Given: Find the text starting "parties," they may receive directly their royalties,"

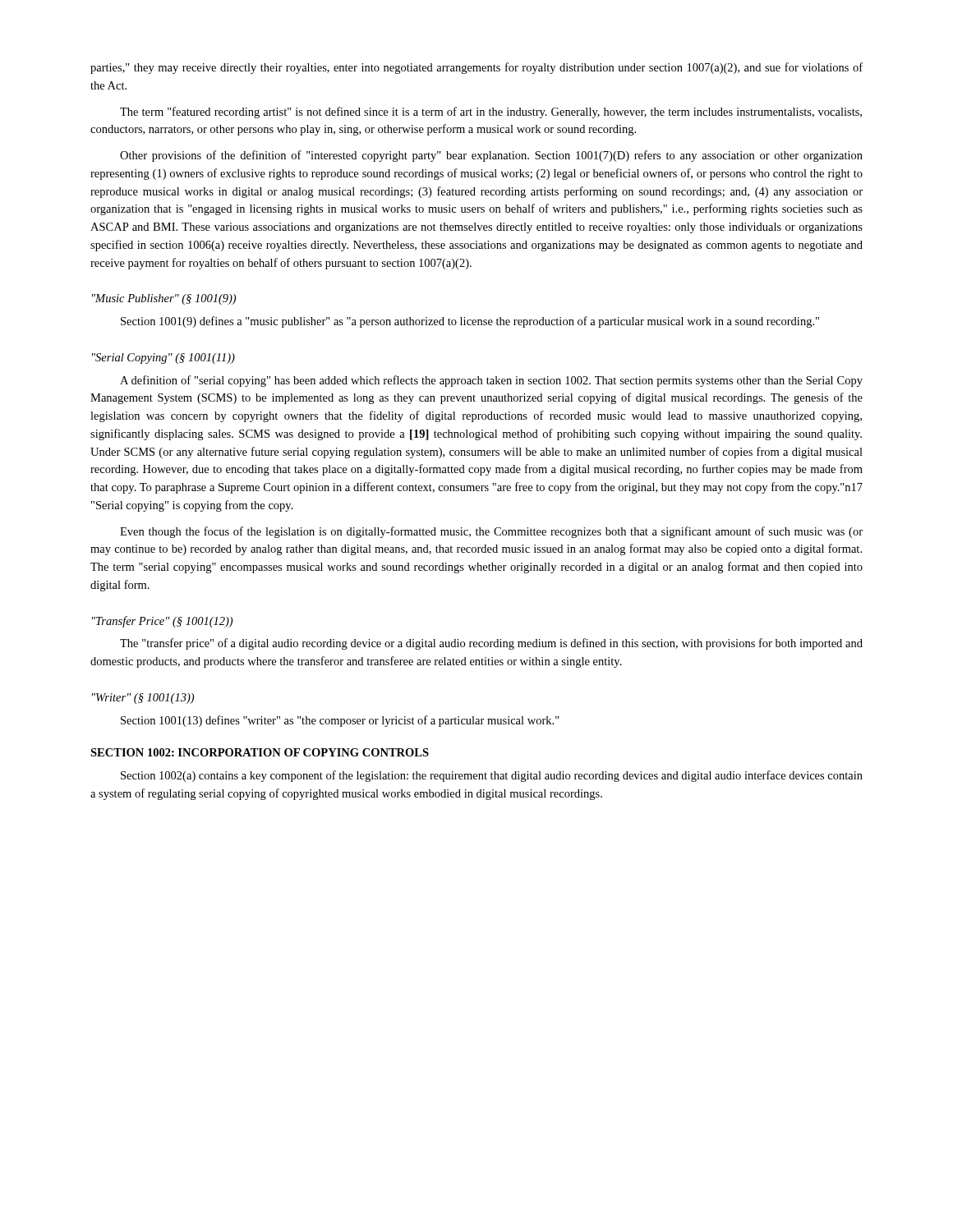Looking at the screenshot, I should pyautogui.click(x=476, y=76).
